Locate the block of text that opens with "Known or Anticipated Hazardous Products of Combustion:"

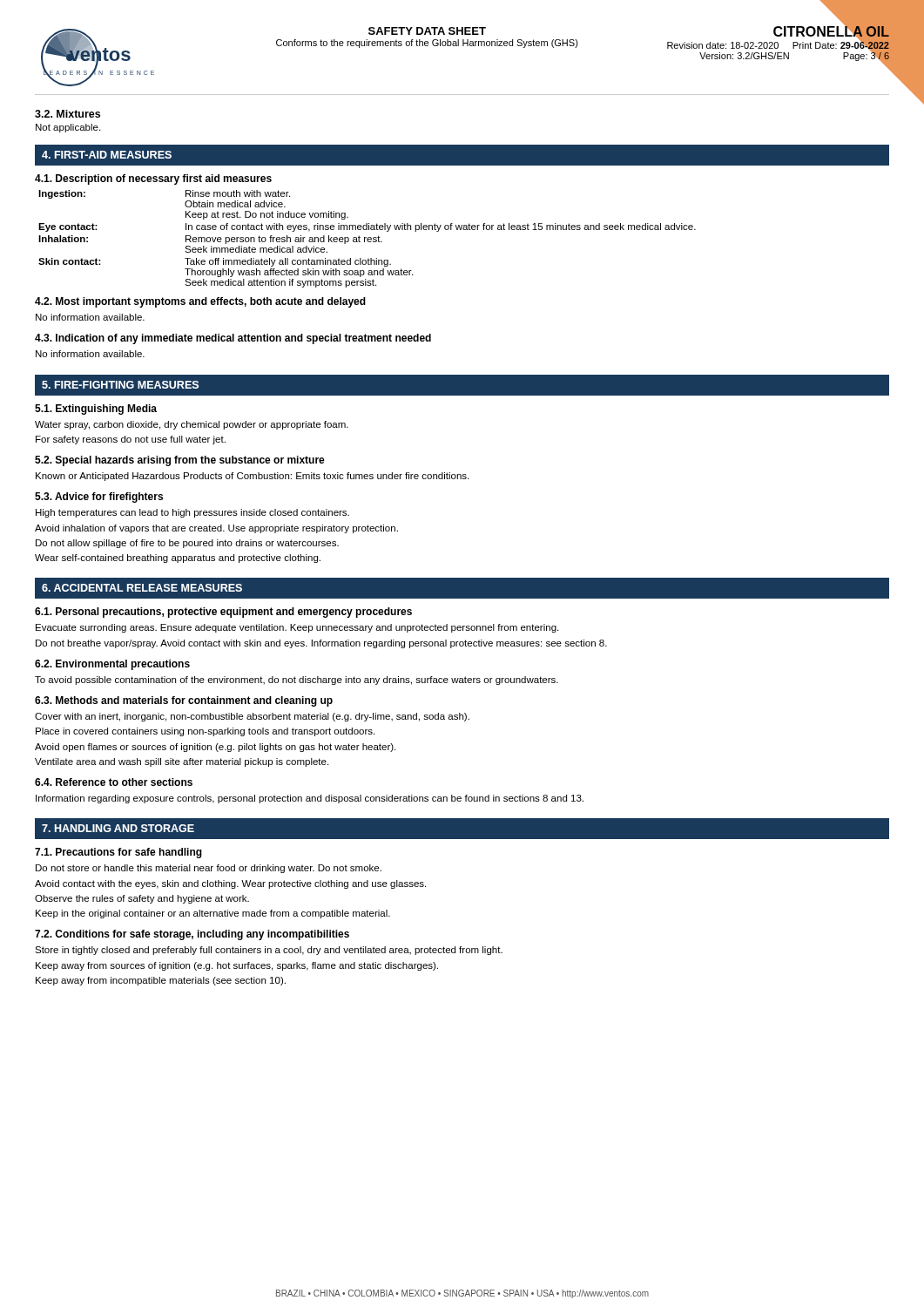point(252,476)
